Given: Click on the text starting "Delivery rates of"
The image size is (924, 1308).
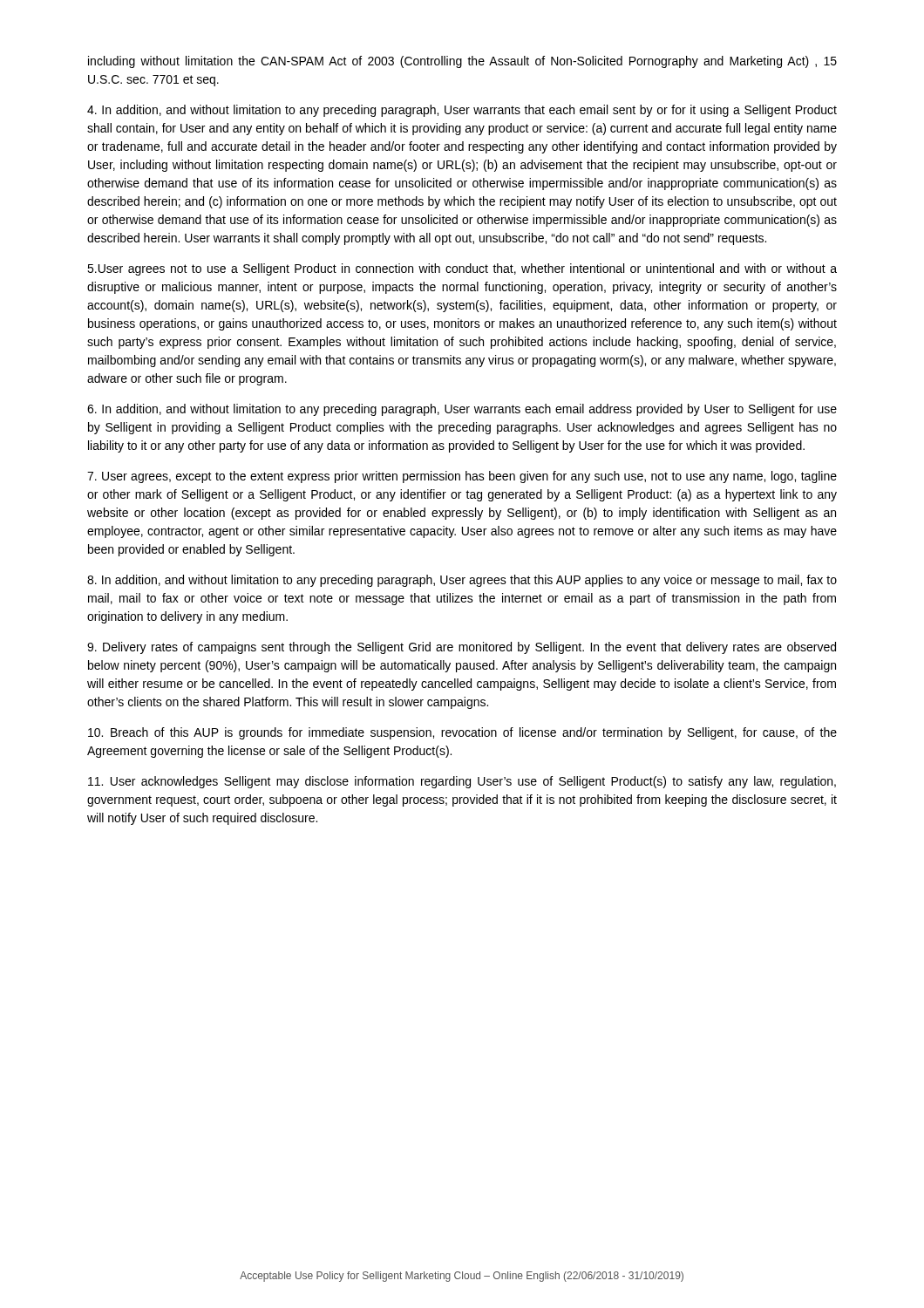Looking at the screenshot, I should coord(462,674).
